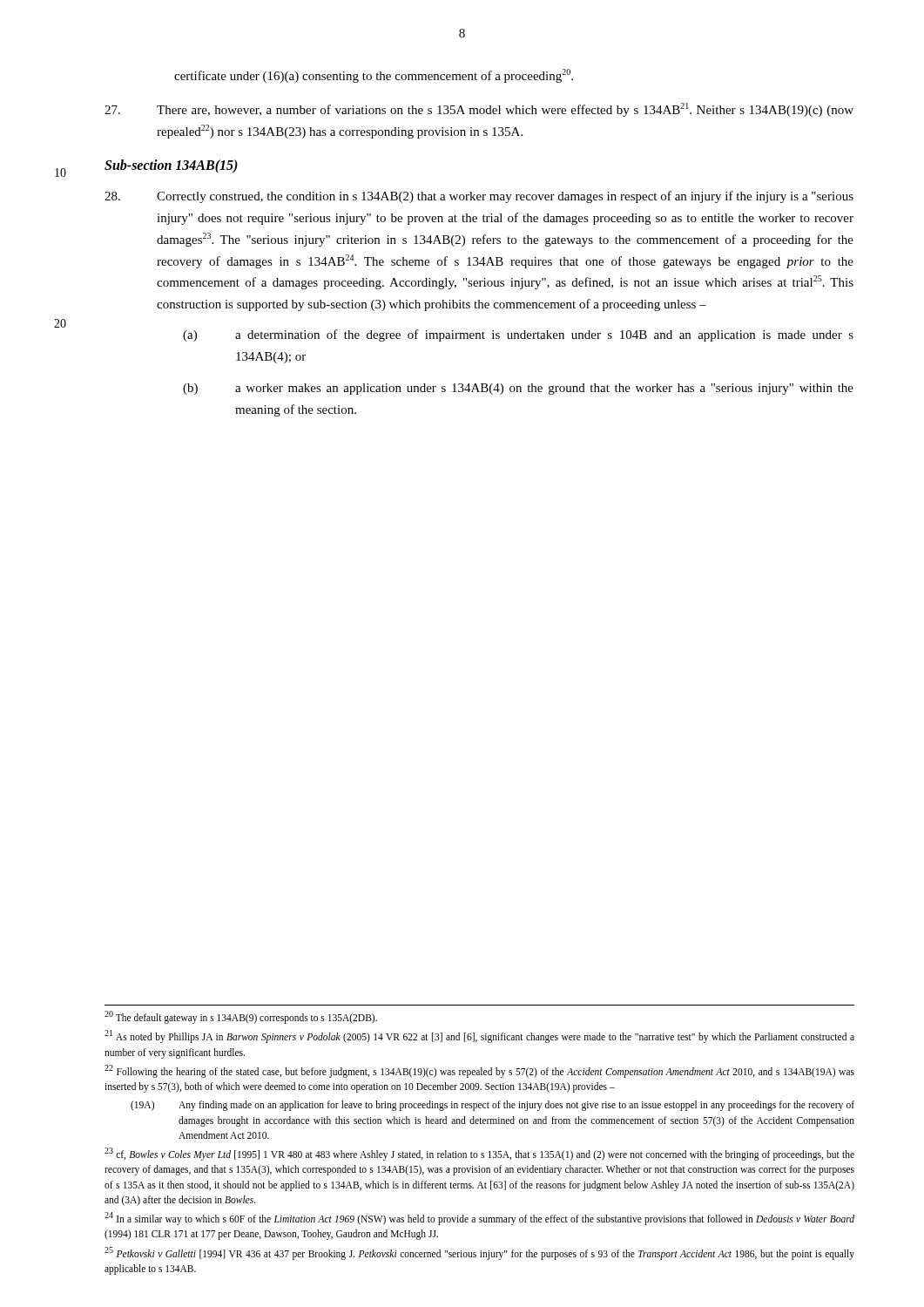Find the element starting "20 The default gateway"
Image resolution: width=924 pixels, height=1307 pixels.
click(x=241, y=1017)
